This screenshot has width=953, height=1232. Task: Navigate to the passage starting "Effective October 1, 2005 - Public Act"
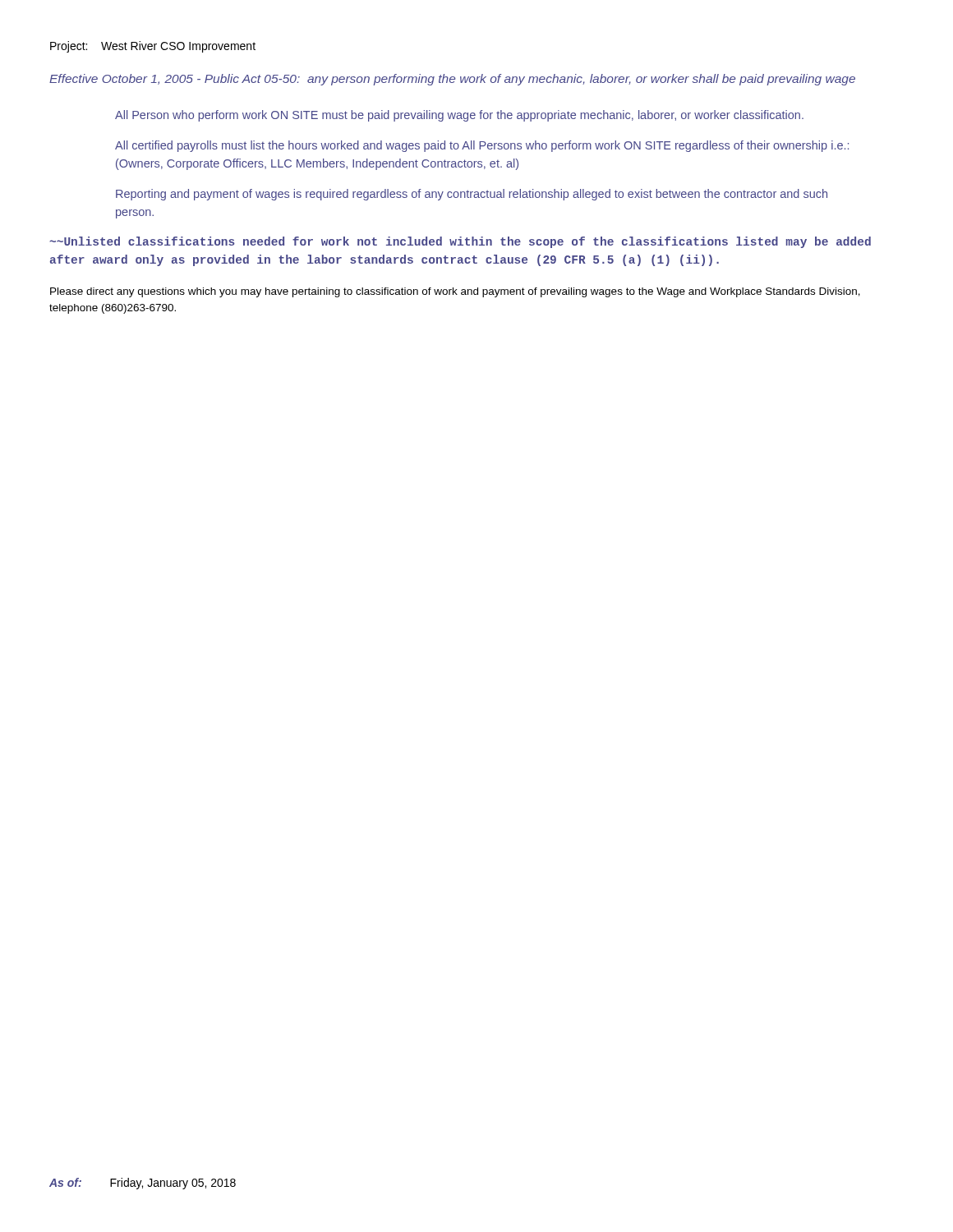point(452,78)
